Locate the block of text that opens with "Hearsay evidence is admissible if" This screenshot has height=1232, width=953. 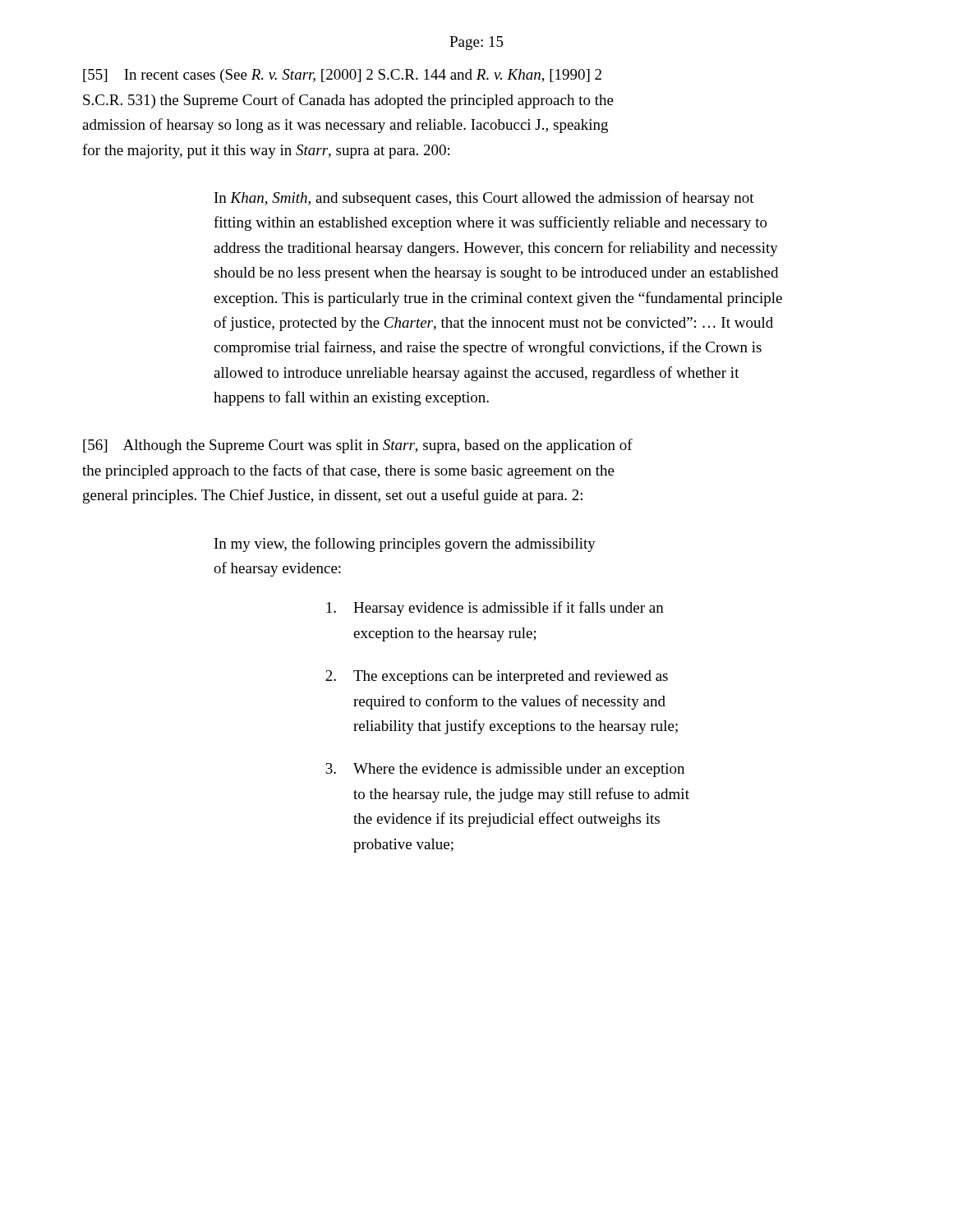[x=480, y=621]
